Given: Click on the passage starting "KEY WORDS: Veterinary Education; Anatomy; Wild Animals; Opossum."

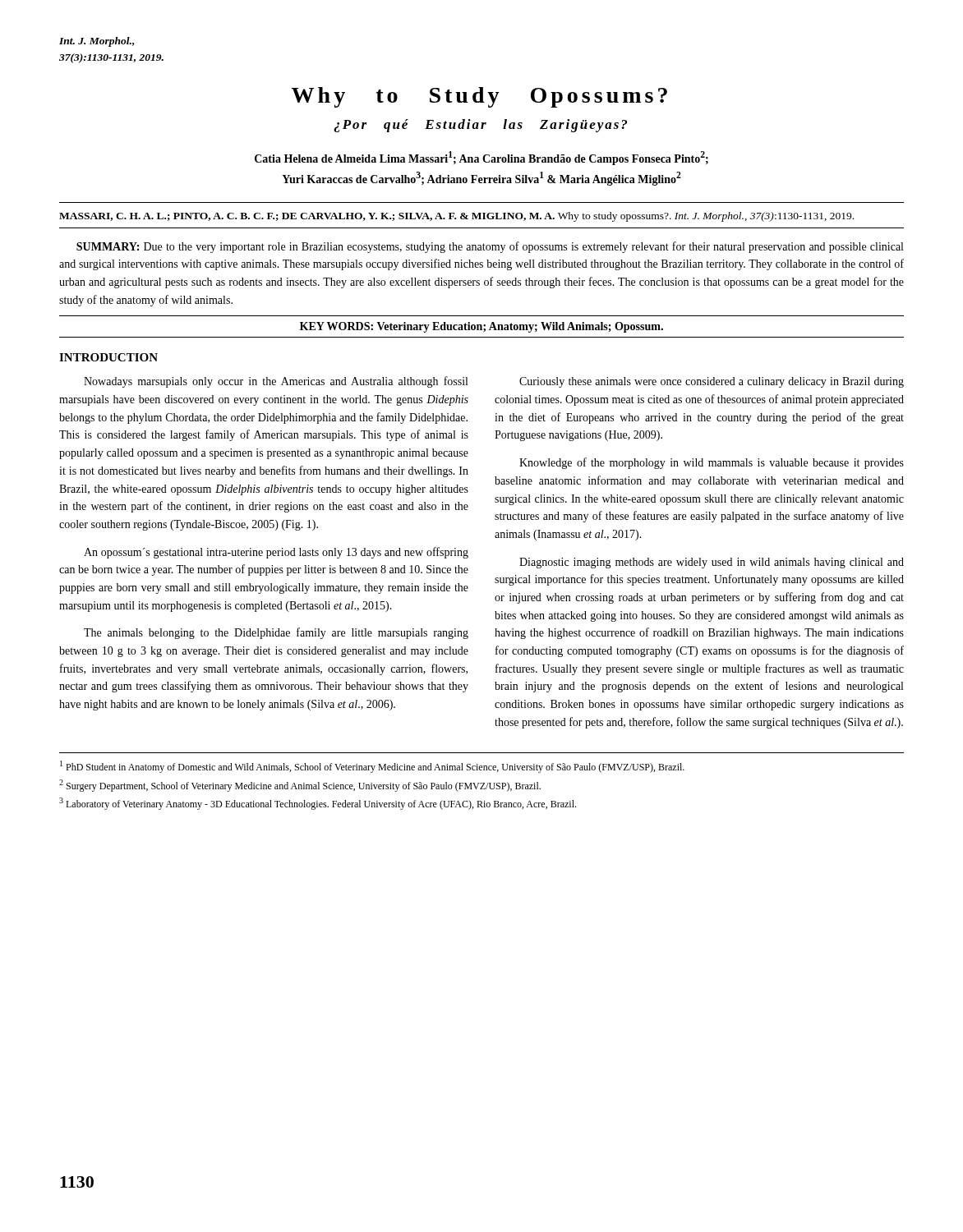Looking at the screenshot, I should coord(481,327).
